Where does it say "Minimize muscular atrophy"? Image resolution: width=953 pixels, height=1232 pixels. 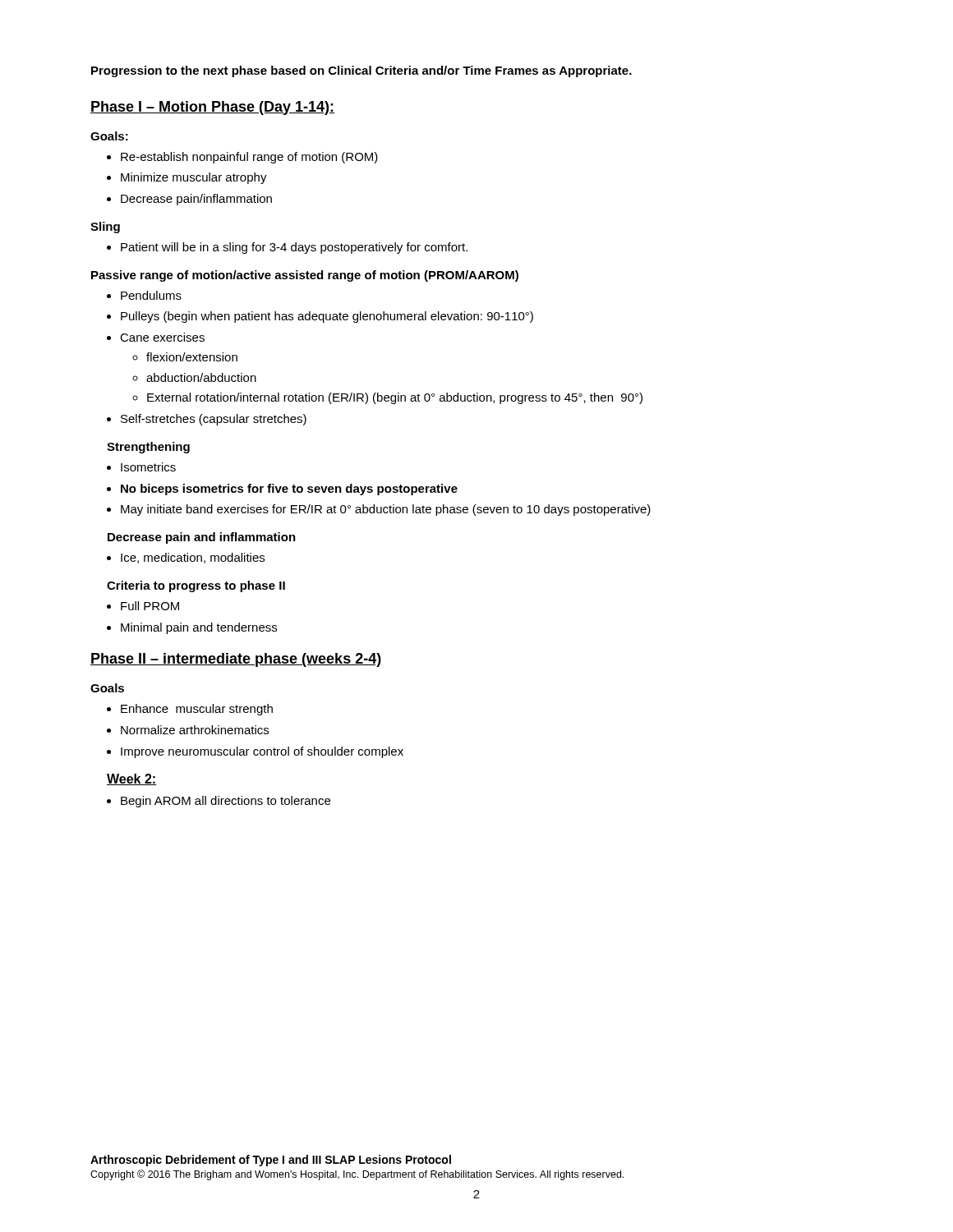pyautogui.click(x=187, y=178)
